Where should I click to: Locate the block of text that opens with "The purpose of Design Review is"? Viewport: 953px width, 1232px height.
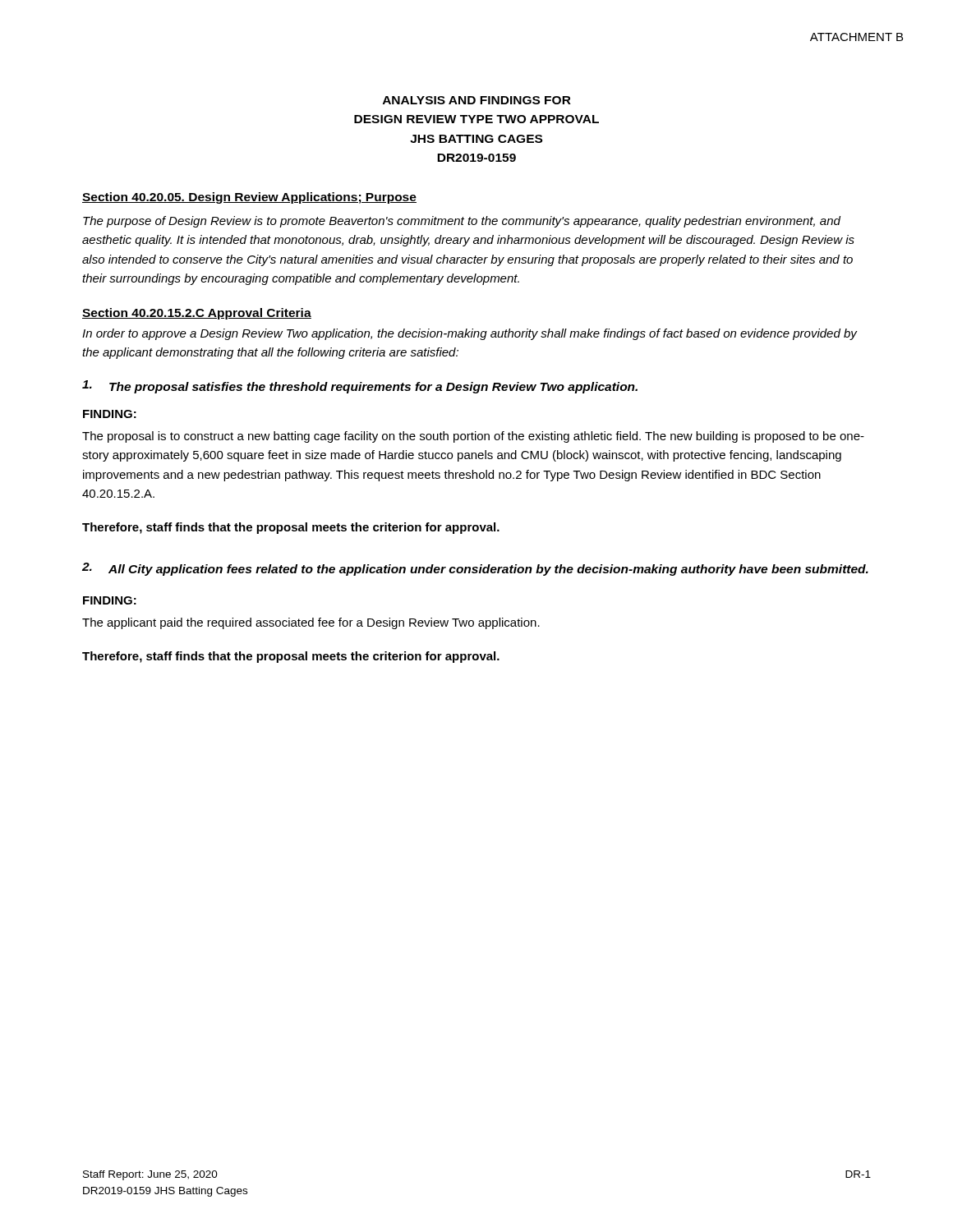(x=468, y=249)
